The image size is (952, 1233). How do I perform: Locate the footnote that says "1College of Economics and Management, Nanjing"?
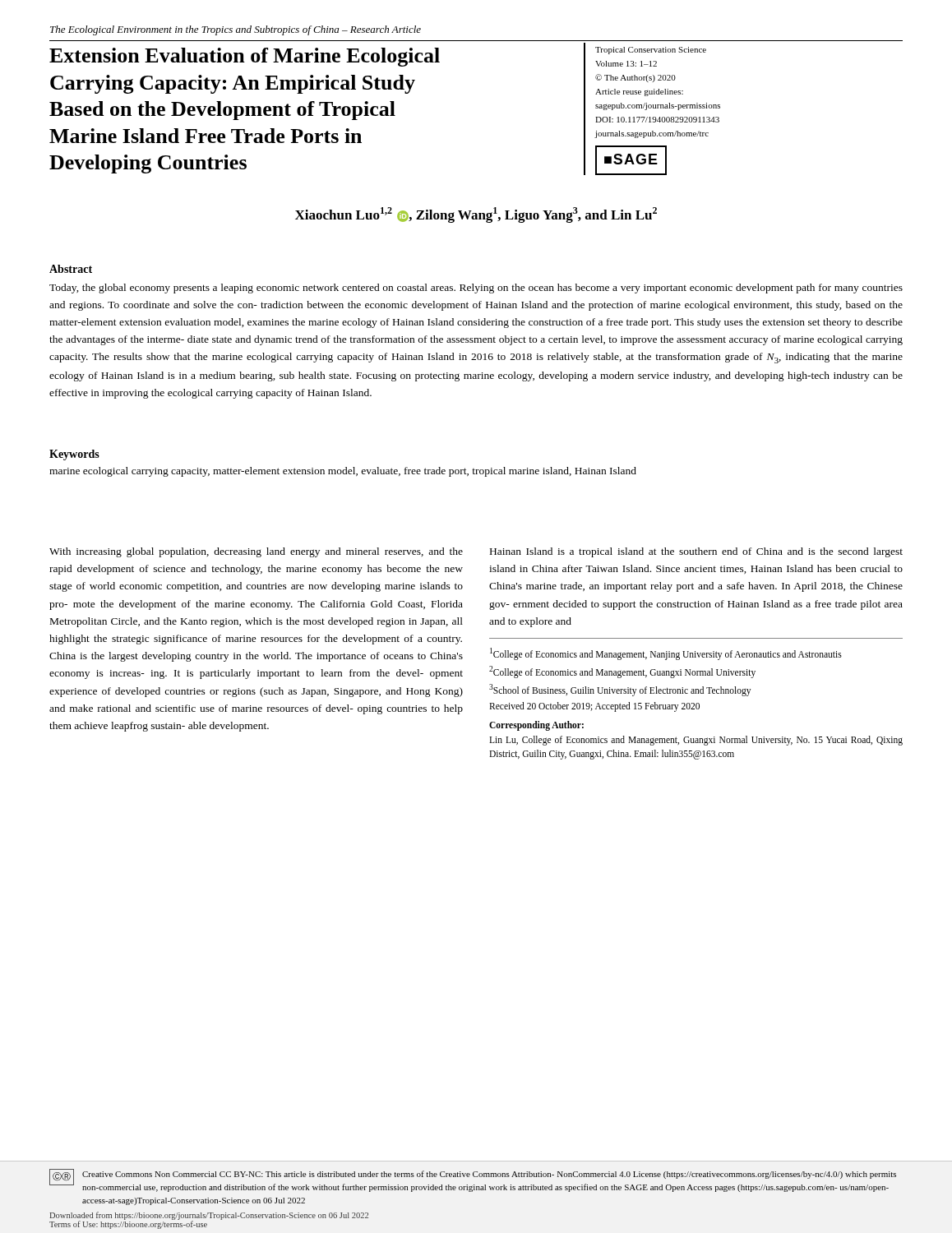coord(696,703)
